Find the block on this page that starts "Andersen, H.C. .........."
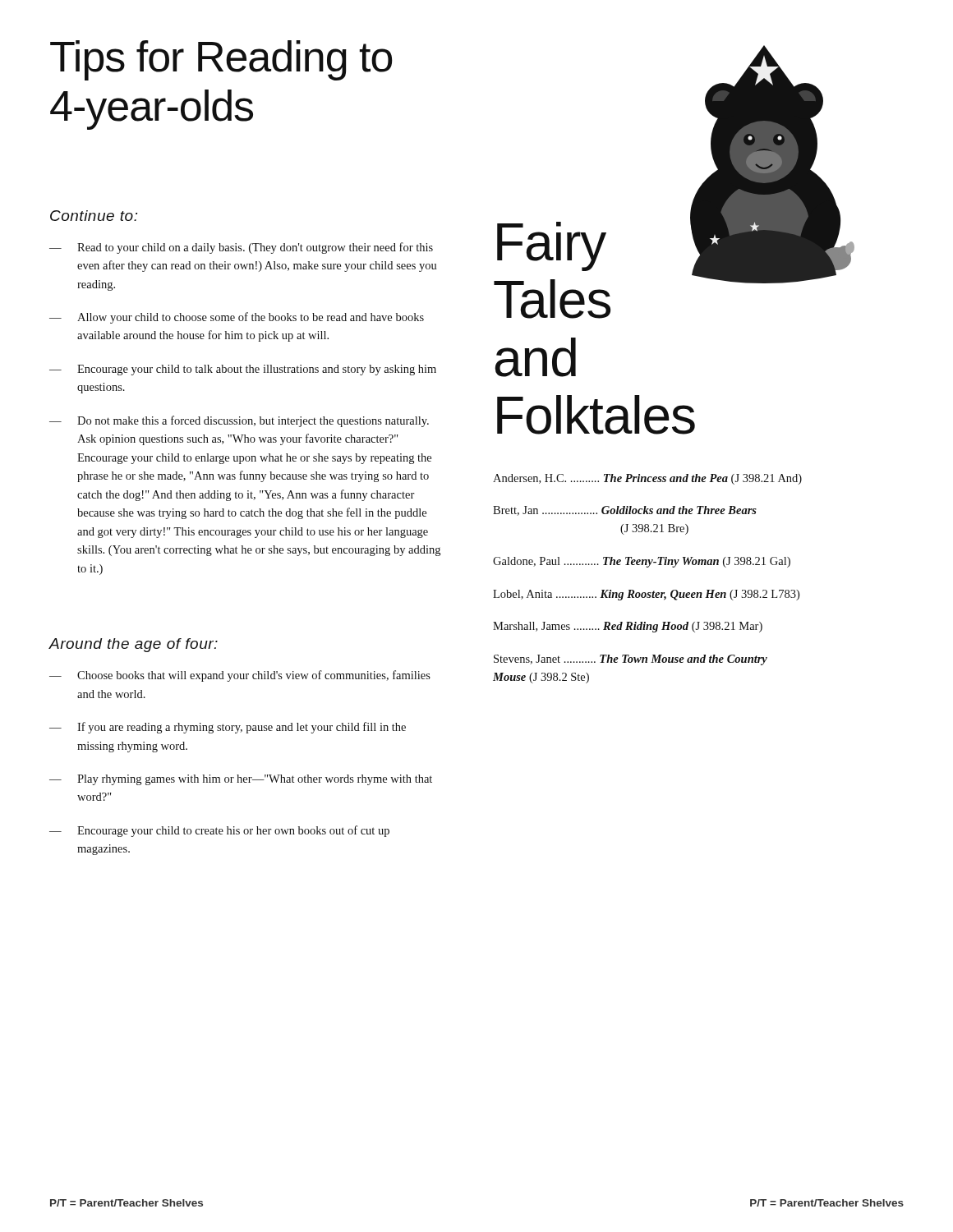The height and width of the screenshot is (1232, 953). point(698,478)
